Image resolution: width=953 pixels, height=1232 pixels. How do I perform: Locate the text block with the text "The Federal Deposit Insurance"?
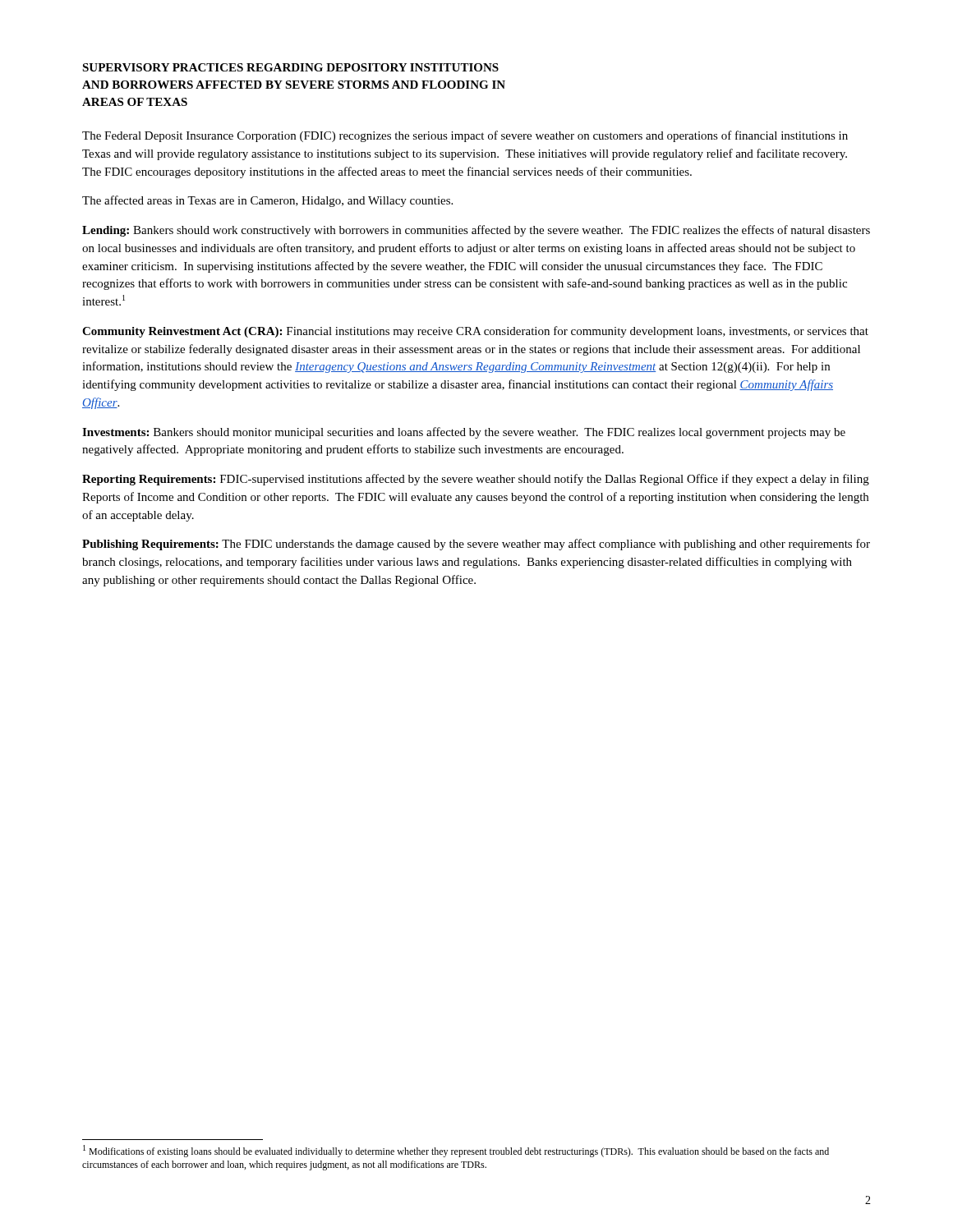tap(476, 154)
